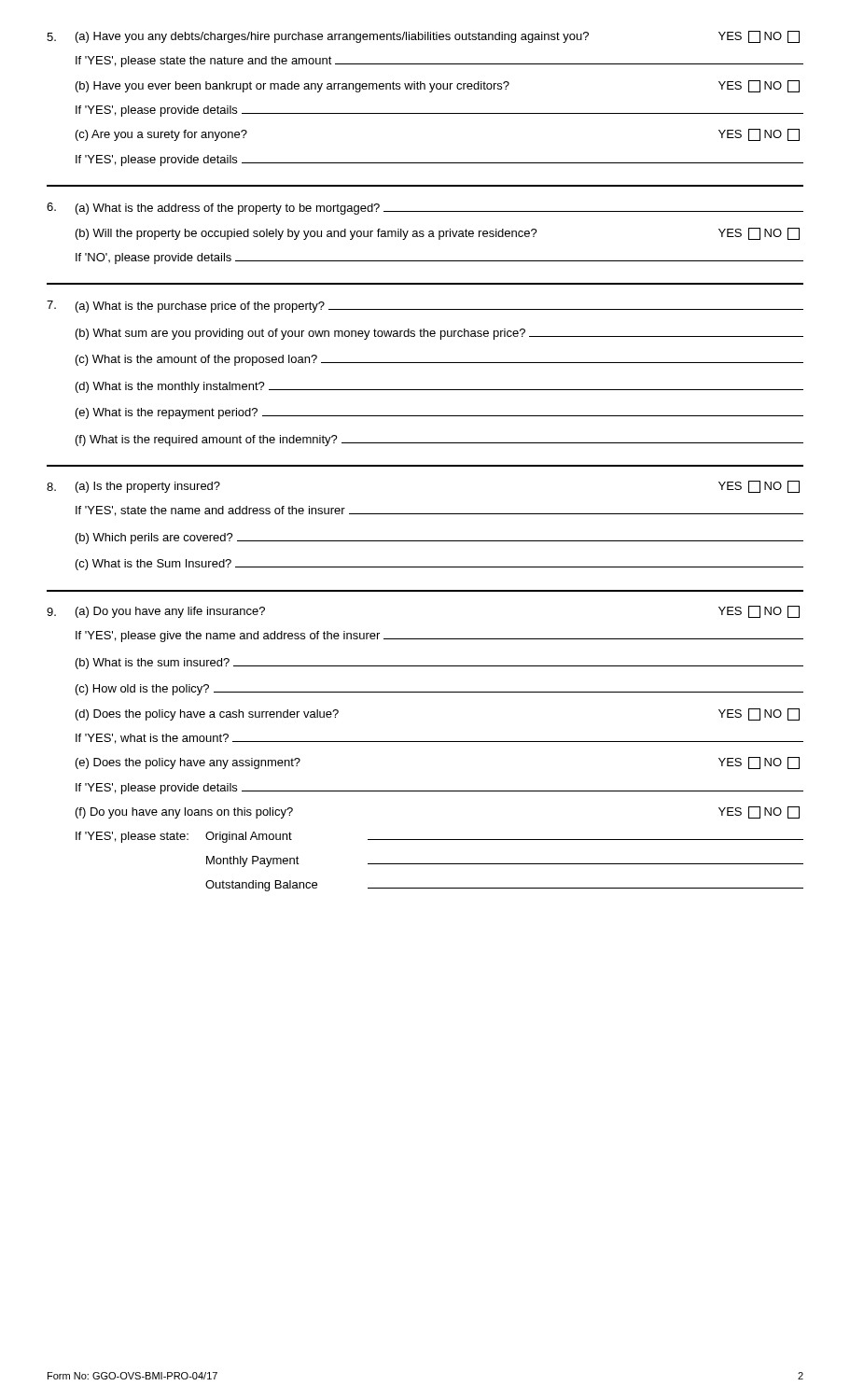This screenshot has height=1400, width=850.
Task: Click on the passage starting "5. (a) Have you"
Action: click(x=425, y=102)
